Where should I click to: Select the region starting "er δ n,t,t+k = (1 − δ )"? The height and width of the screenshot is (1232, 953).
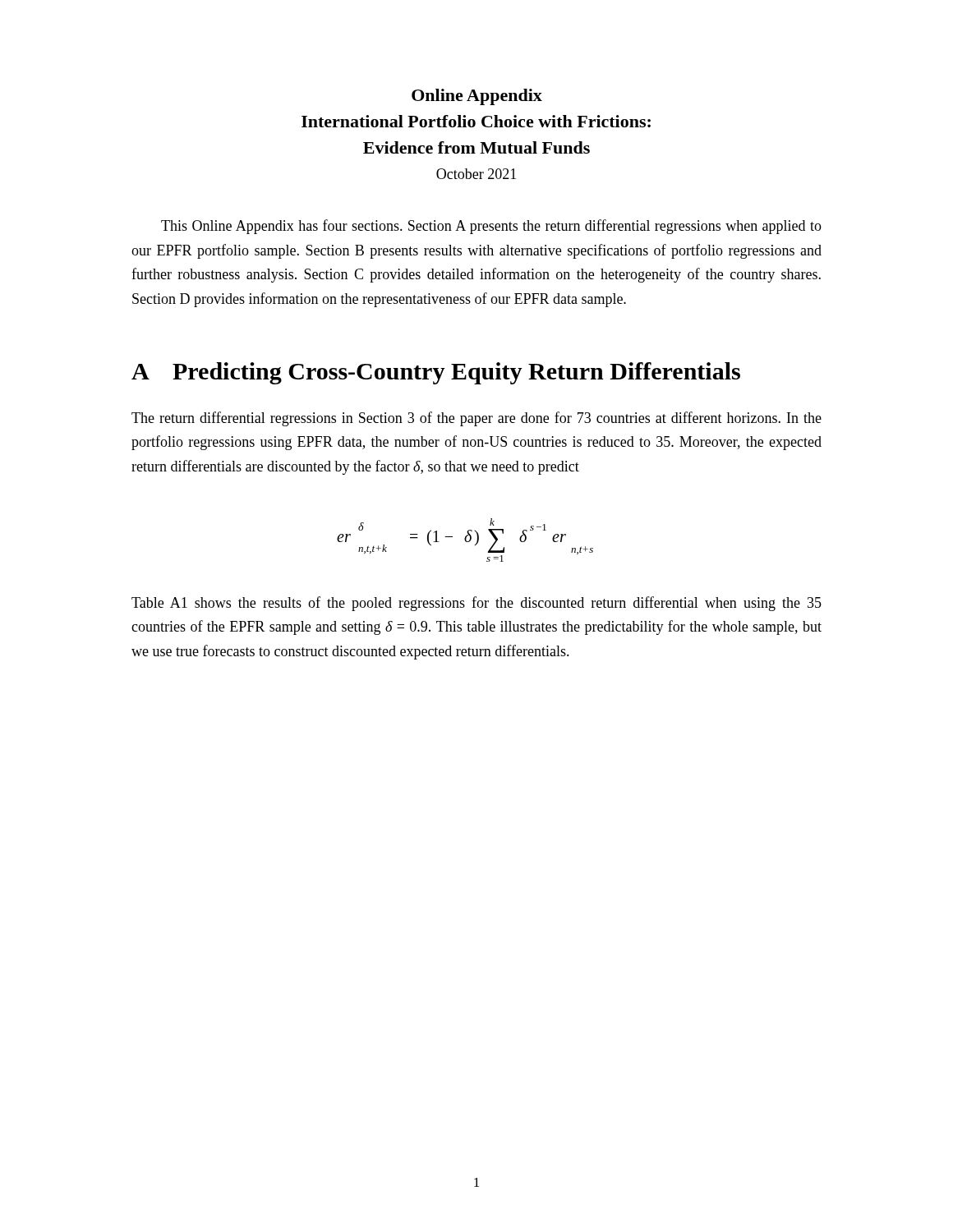[476, 535]
